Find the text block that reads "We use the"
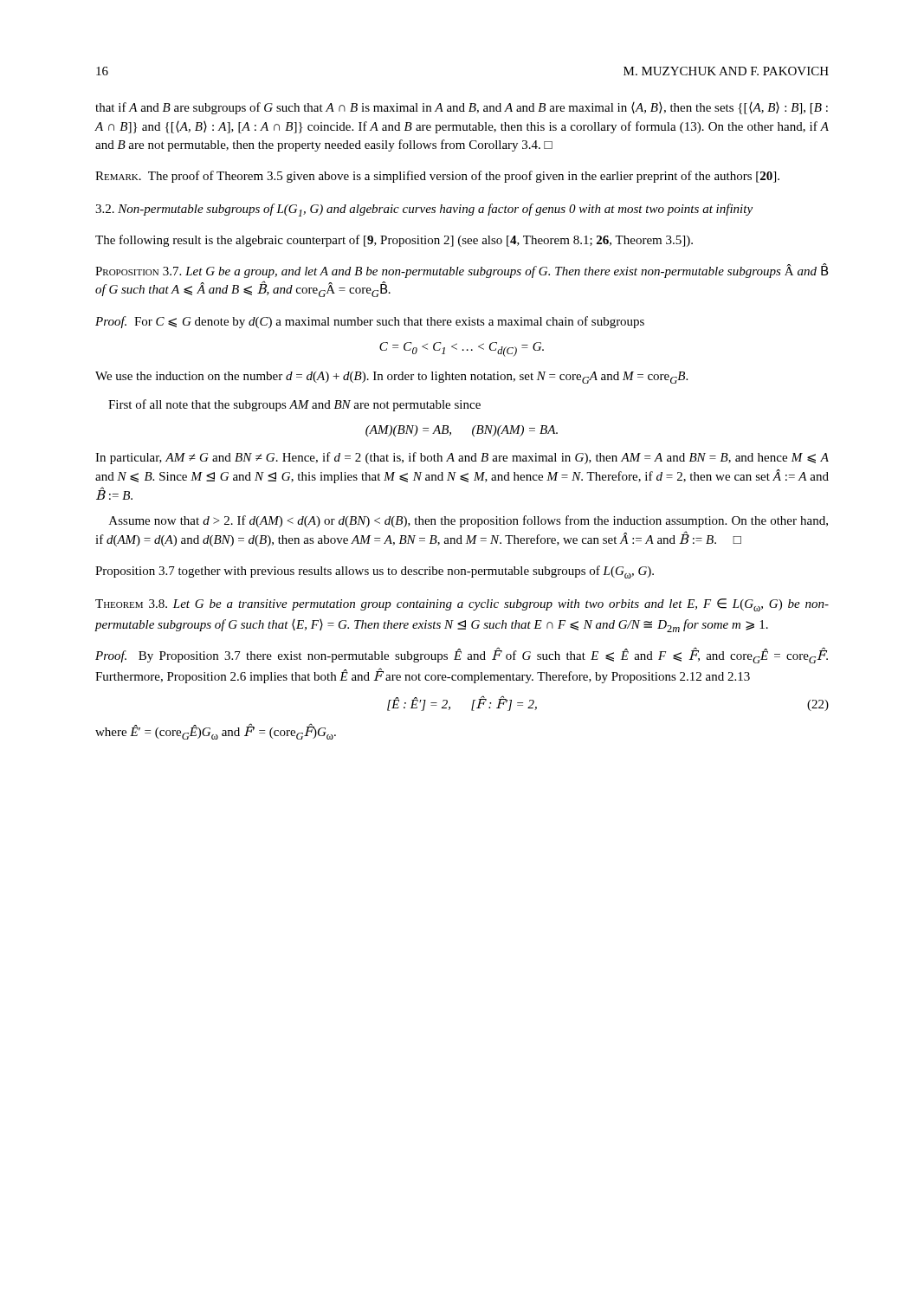Screen dimensions: 1299x924 pos(392,378)
